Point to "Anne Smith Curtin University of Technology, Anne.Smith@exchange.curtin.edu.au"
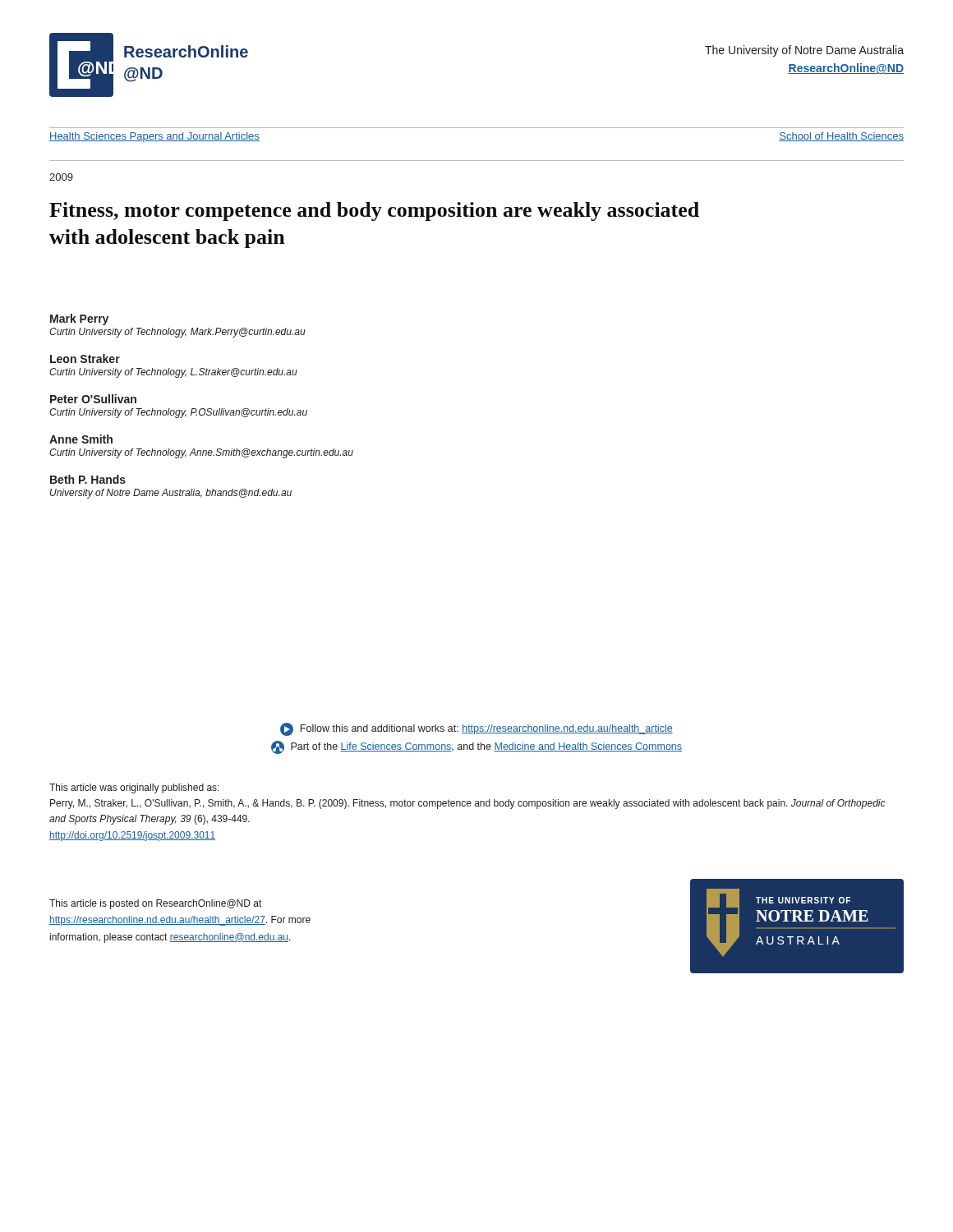 pyautogui.click(x=201, y=446)
